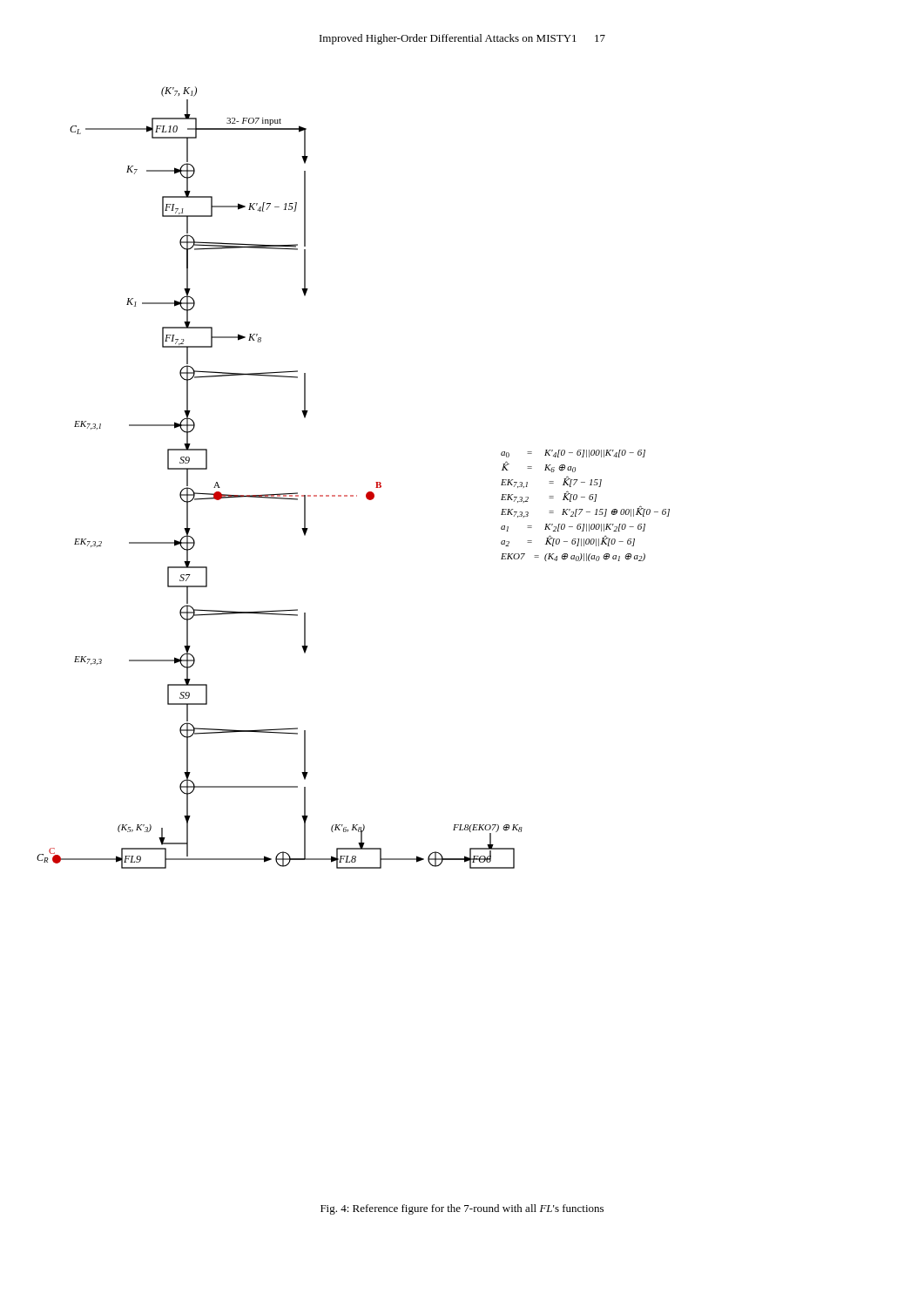The height and width of the screenshot is (1307, 924).
Task: Select the engineering diagram
Action: pyautogui.click(x=462, y=621)
